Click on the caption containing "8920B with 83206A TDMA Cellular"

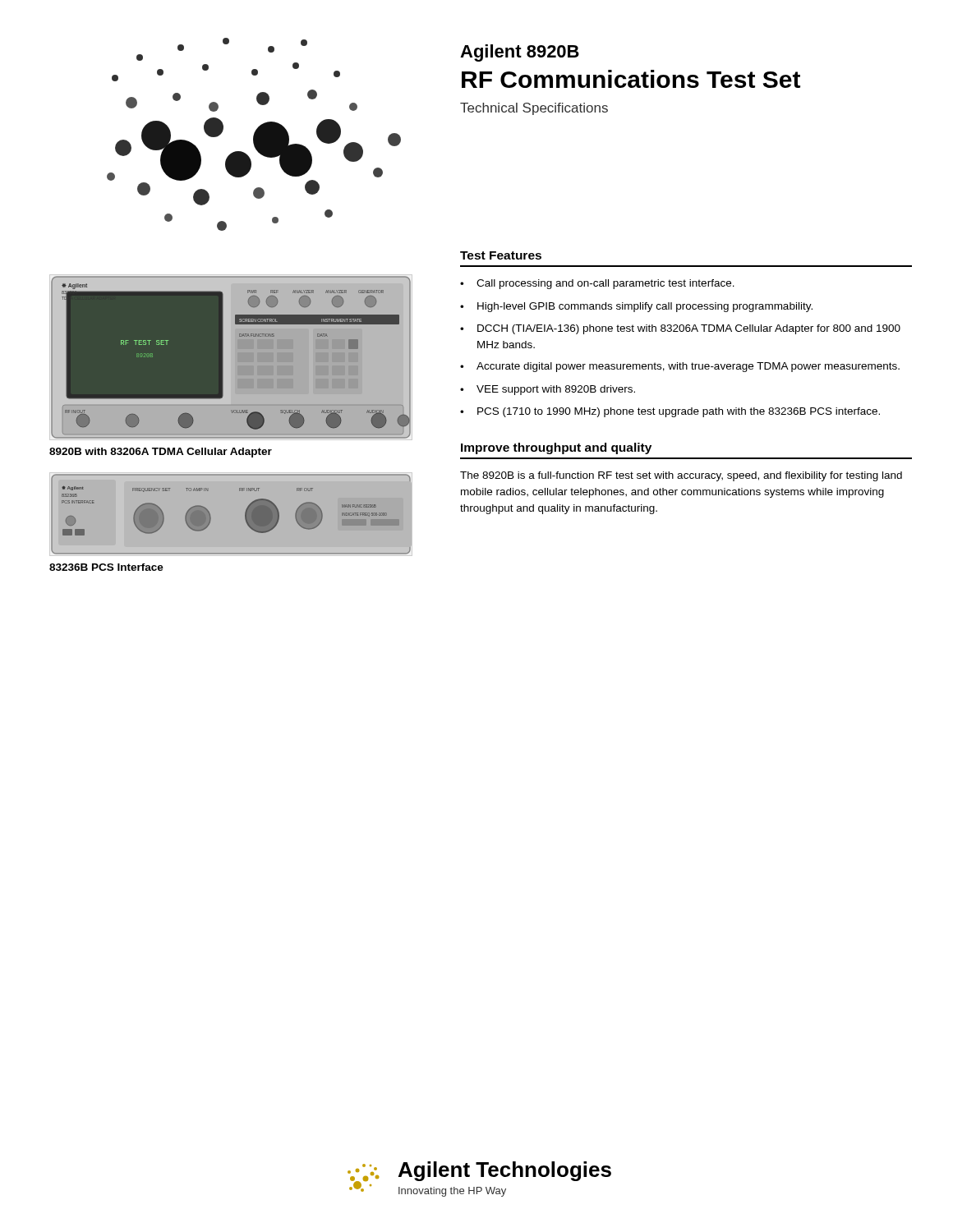[161, 451]
